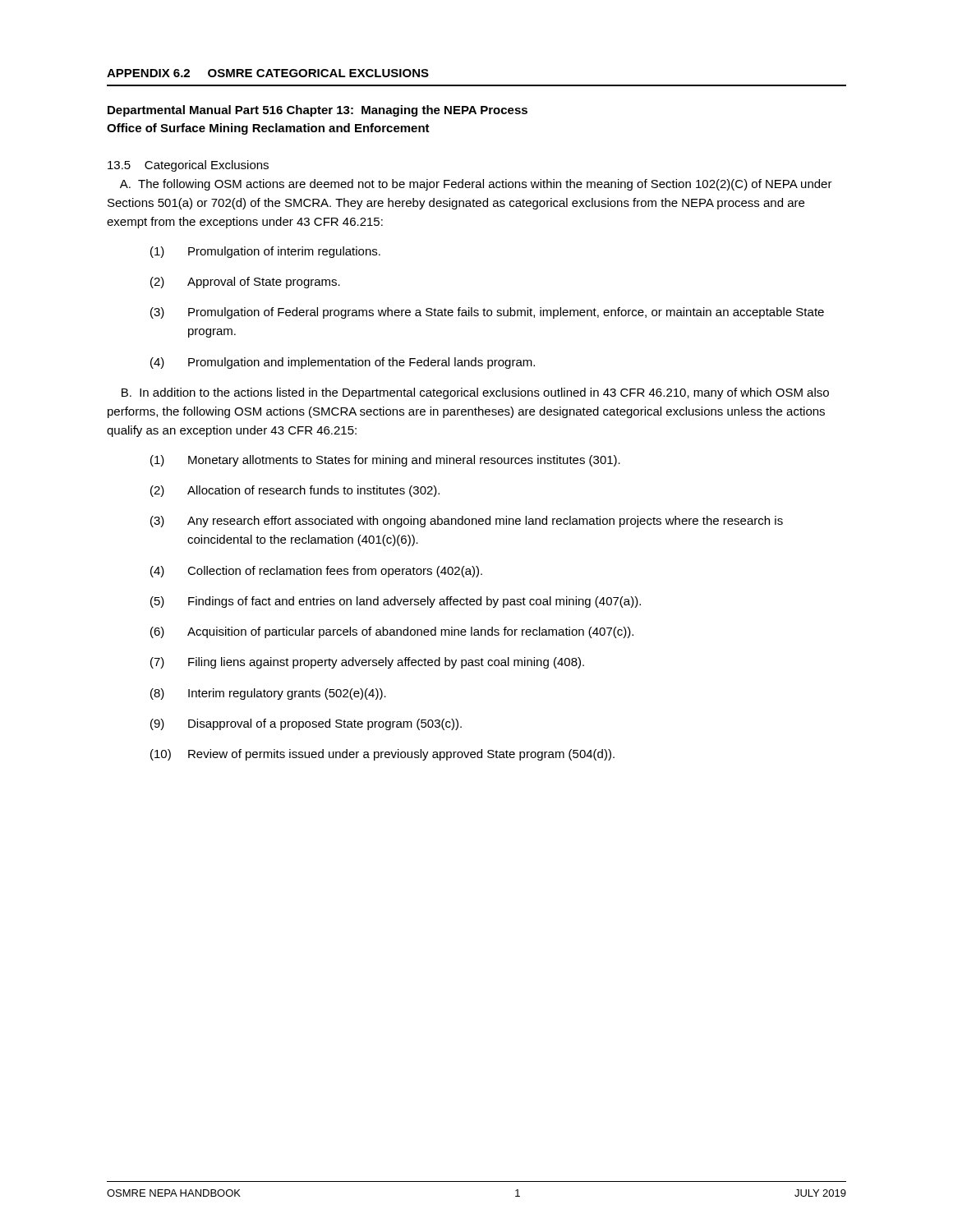This screenshot has width=953, height=1232.
Task: Point to the block beginning "(1) Promulgation of"
Action: coord(265,252)
